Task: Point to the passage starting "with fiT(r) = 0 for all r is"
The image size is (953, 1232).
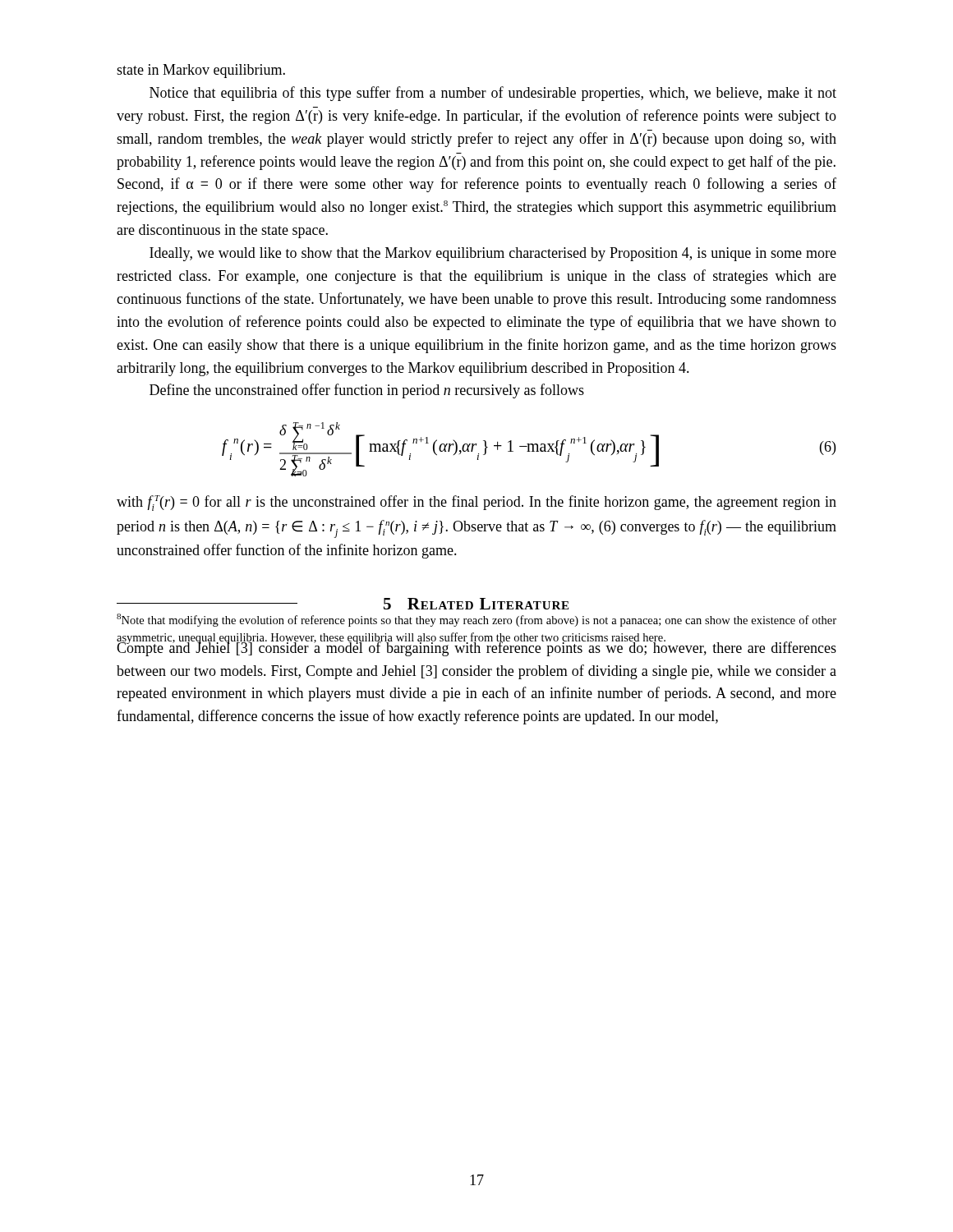Action: pyautogui.click(x=476, y=527)
